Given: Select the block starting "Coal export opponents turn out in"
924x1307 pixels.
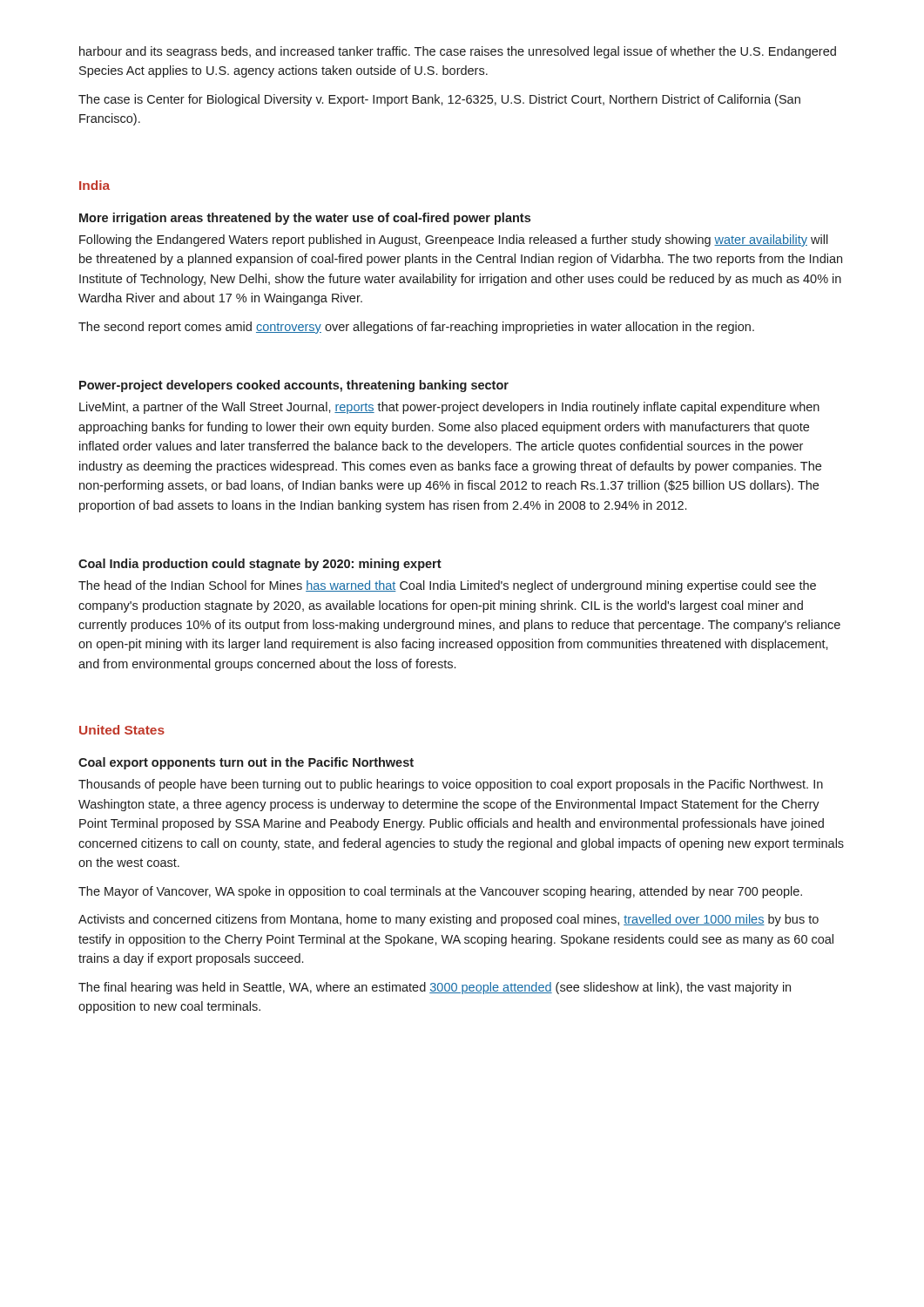Looking at the screenshot, I should pyautogui.click(x=246, y=763).
